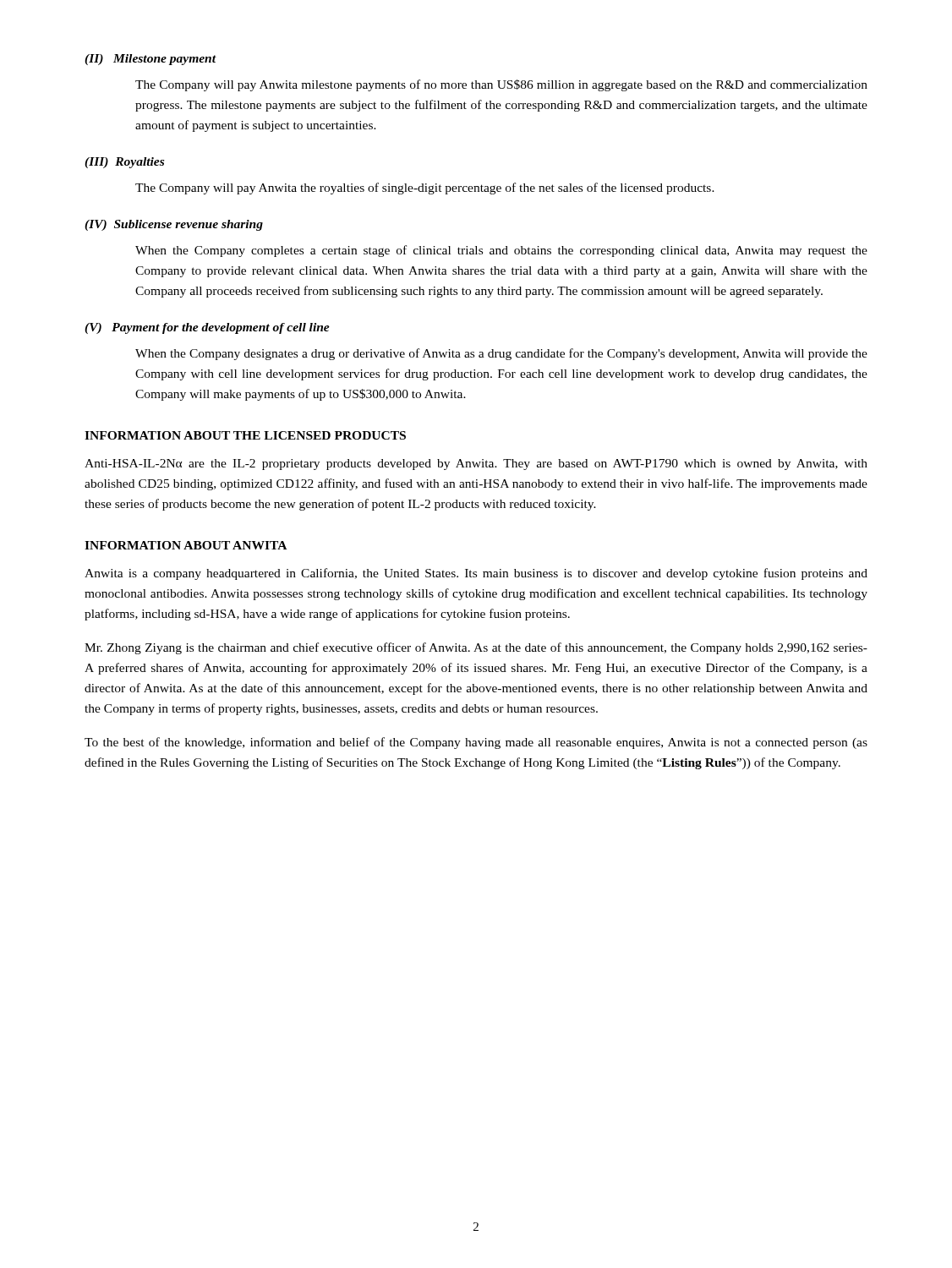This screenshot has width=952, height=1268.
Task: Where is the passage that starts "Mr. Zhong Ziyang is the"?
Action: coord(476,678)
